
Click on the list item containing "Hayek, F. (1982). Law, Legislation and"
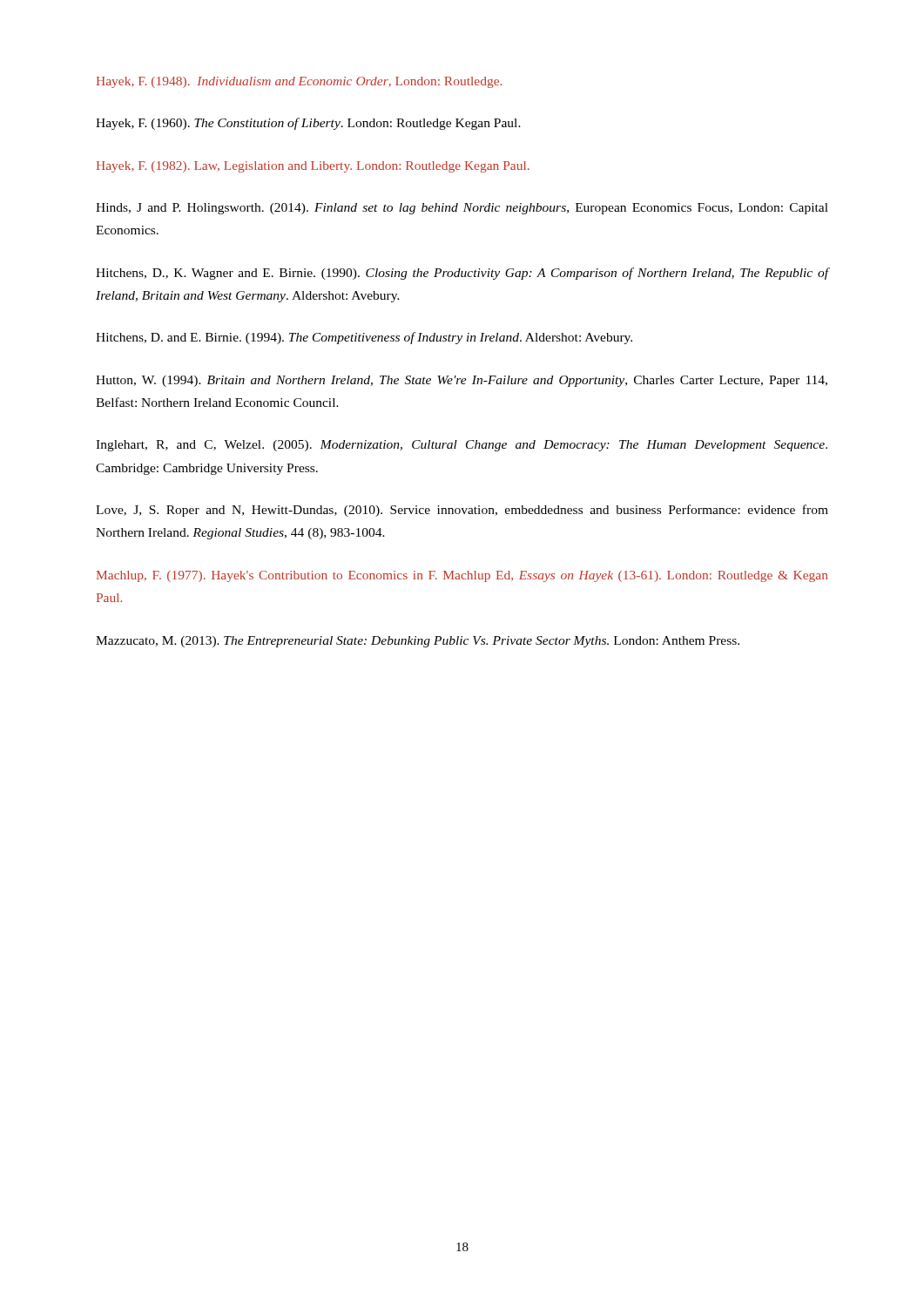coord(313,165)
